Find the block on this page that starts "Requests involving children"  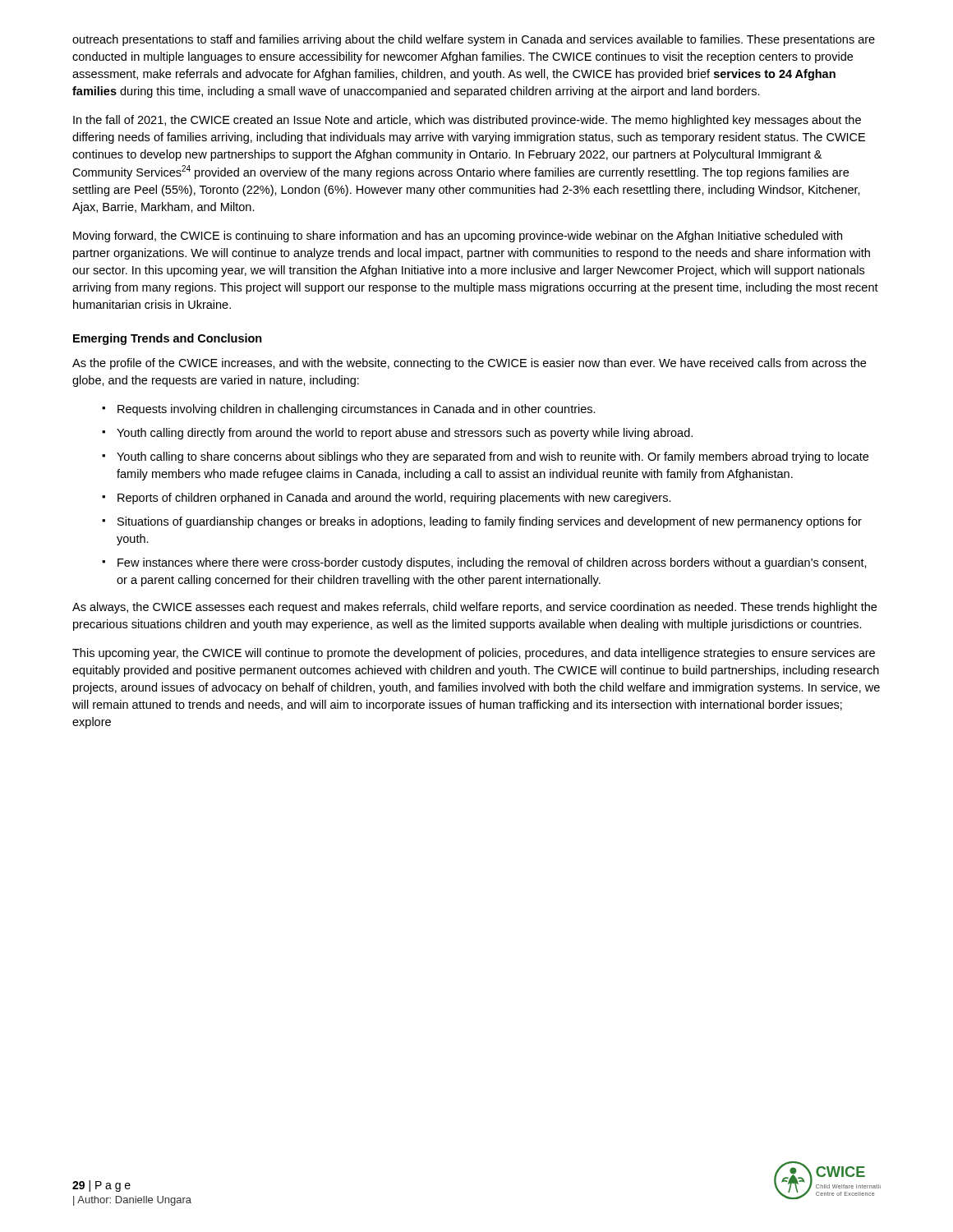pyautogui.click(x=356, y=409)
